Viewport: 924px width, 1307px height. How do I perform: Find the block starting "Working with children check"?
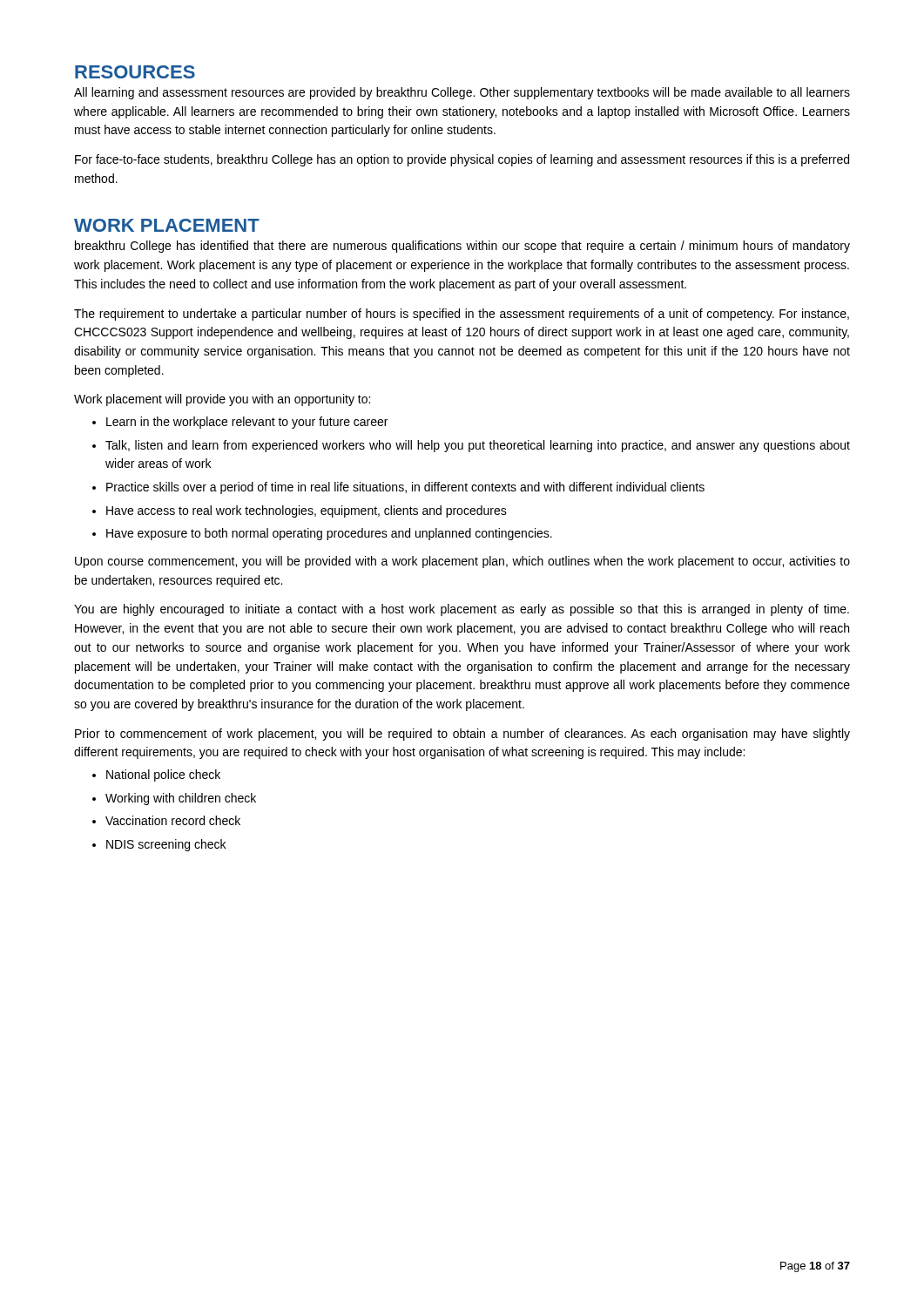[181, 798]
